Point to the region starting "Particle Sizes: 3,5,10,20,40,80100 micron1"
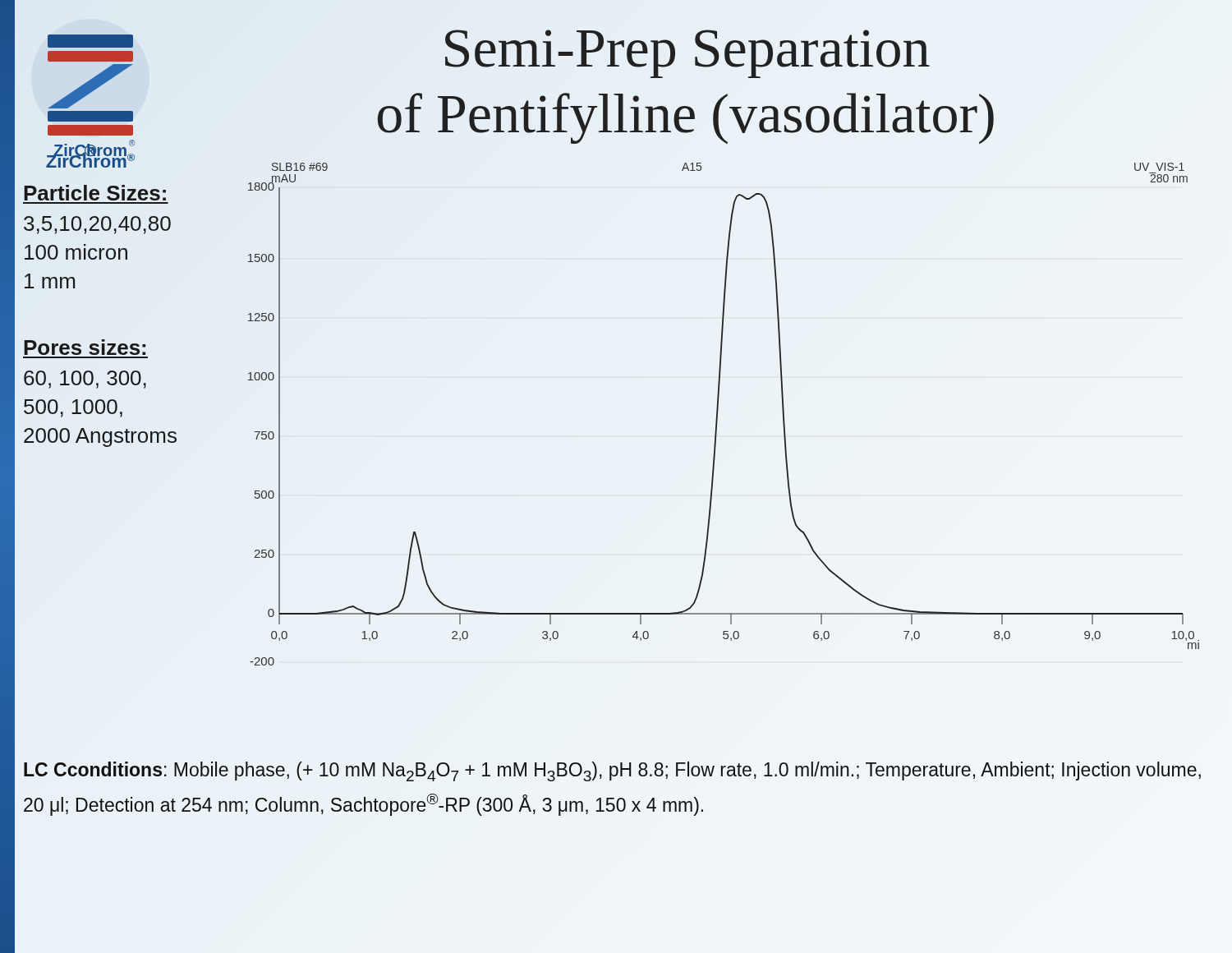This screenshot has width=1232, height=953. pyautogui.click(x=130, y=238)
